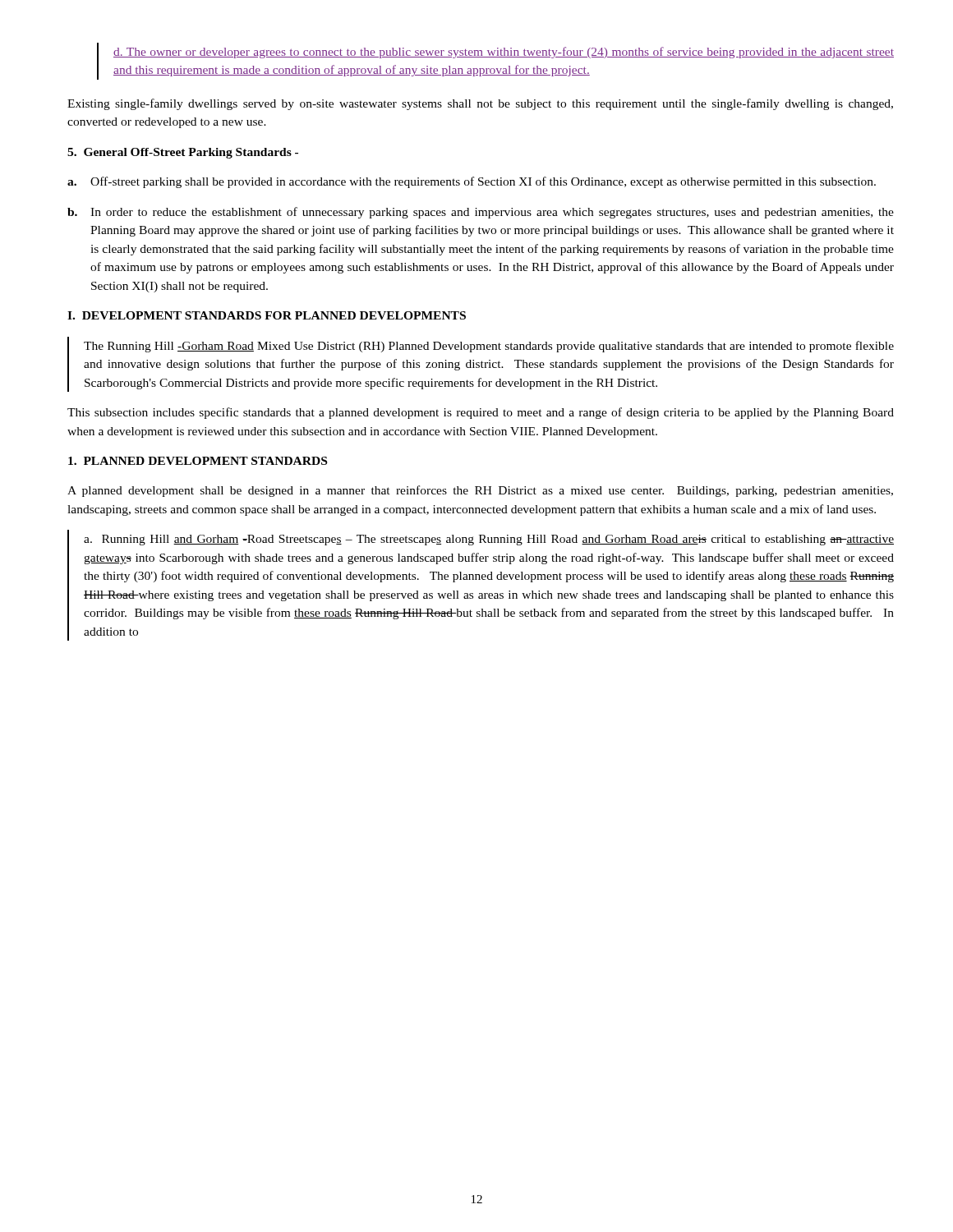The image size is (953, 1232).
Task: Point to the block beginning "A planned development"
Action: (481, 500)
